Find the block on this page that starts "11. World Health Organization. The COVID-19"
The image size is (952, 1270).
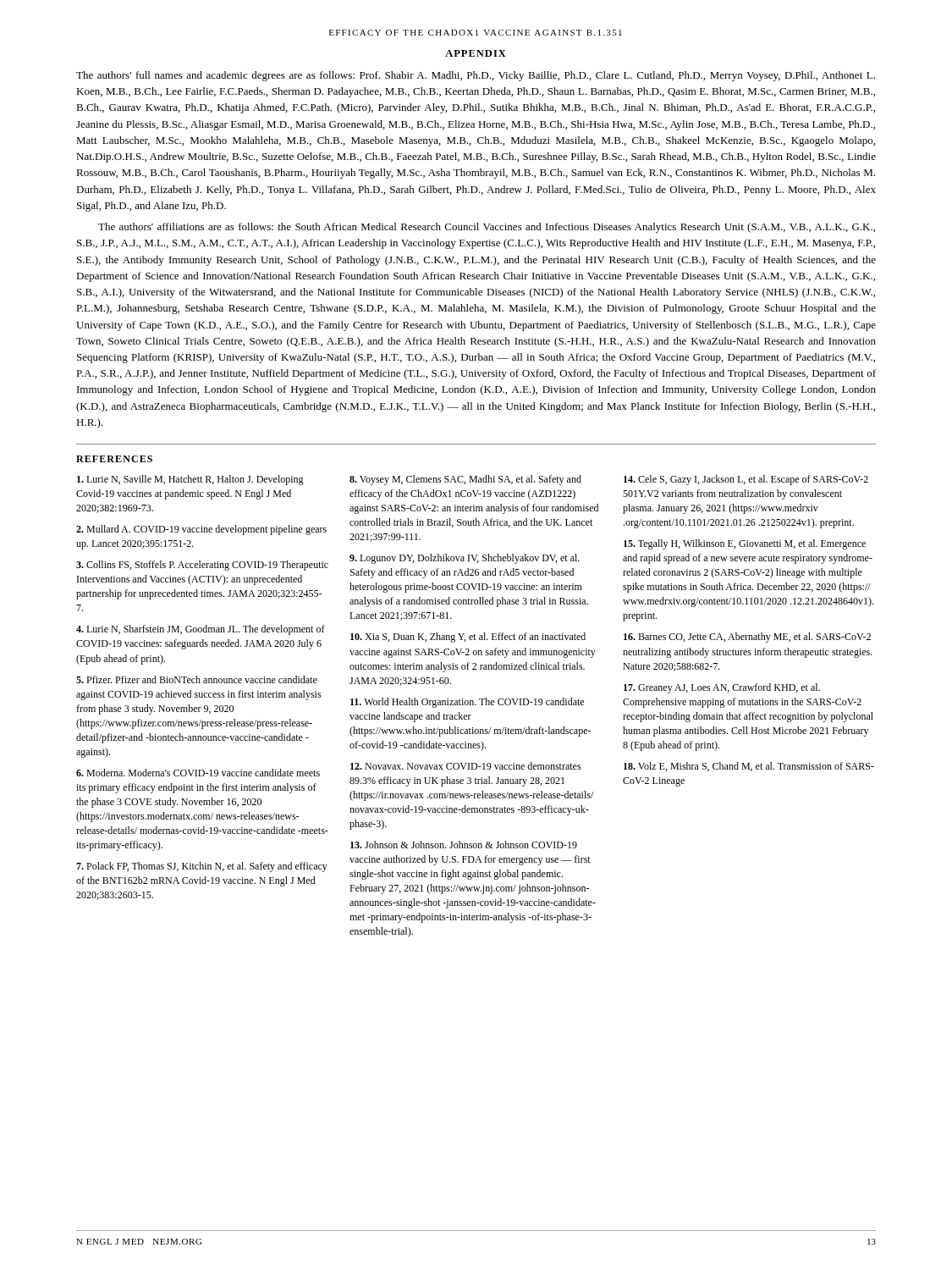click(x=470, y=723)
